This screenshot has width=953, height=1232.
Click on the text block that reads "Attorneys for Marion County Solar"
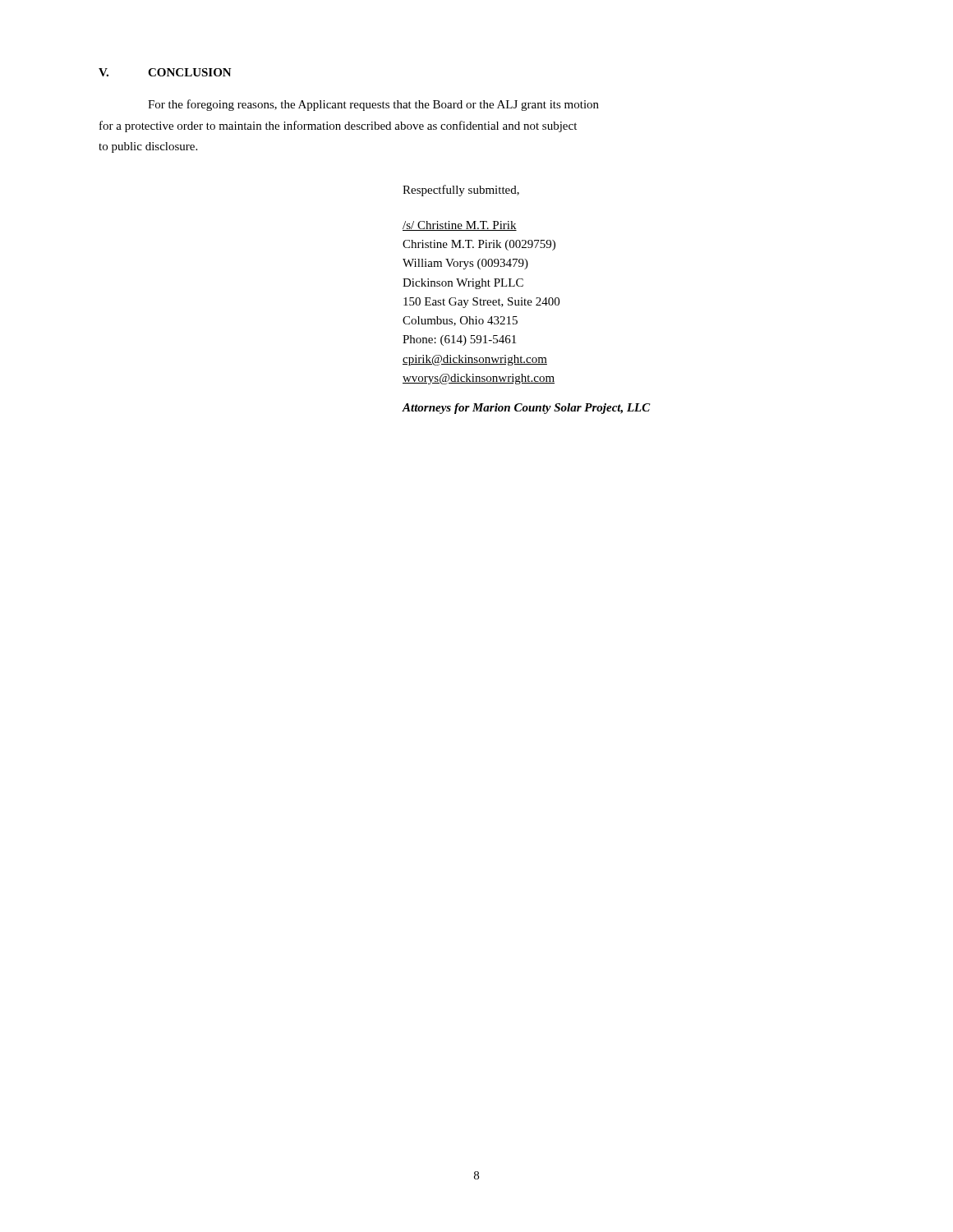tap(526, 407)
